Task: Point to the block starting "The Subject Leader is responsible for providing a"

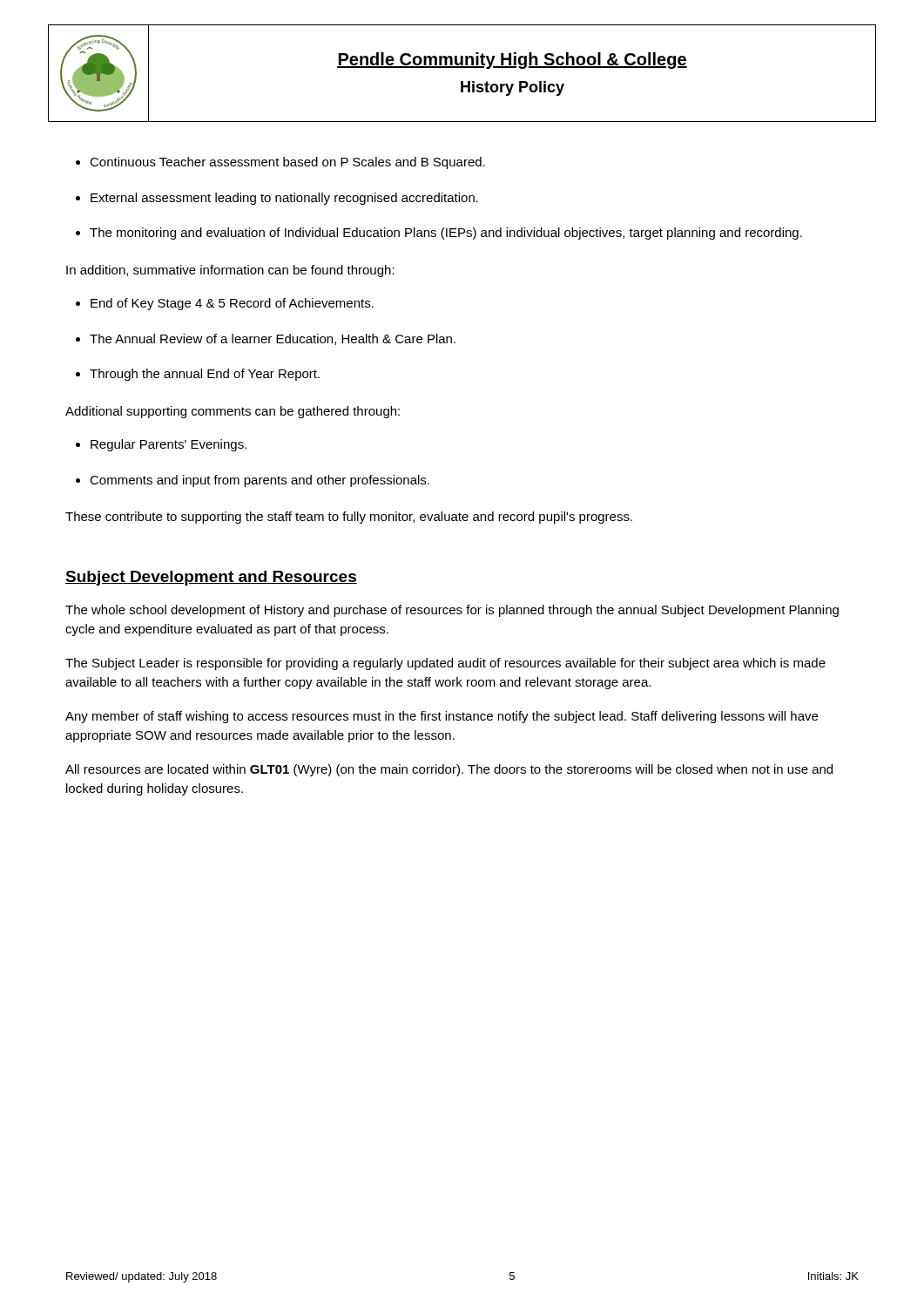Action: [x=445, y=672]
